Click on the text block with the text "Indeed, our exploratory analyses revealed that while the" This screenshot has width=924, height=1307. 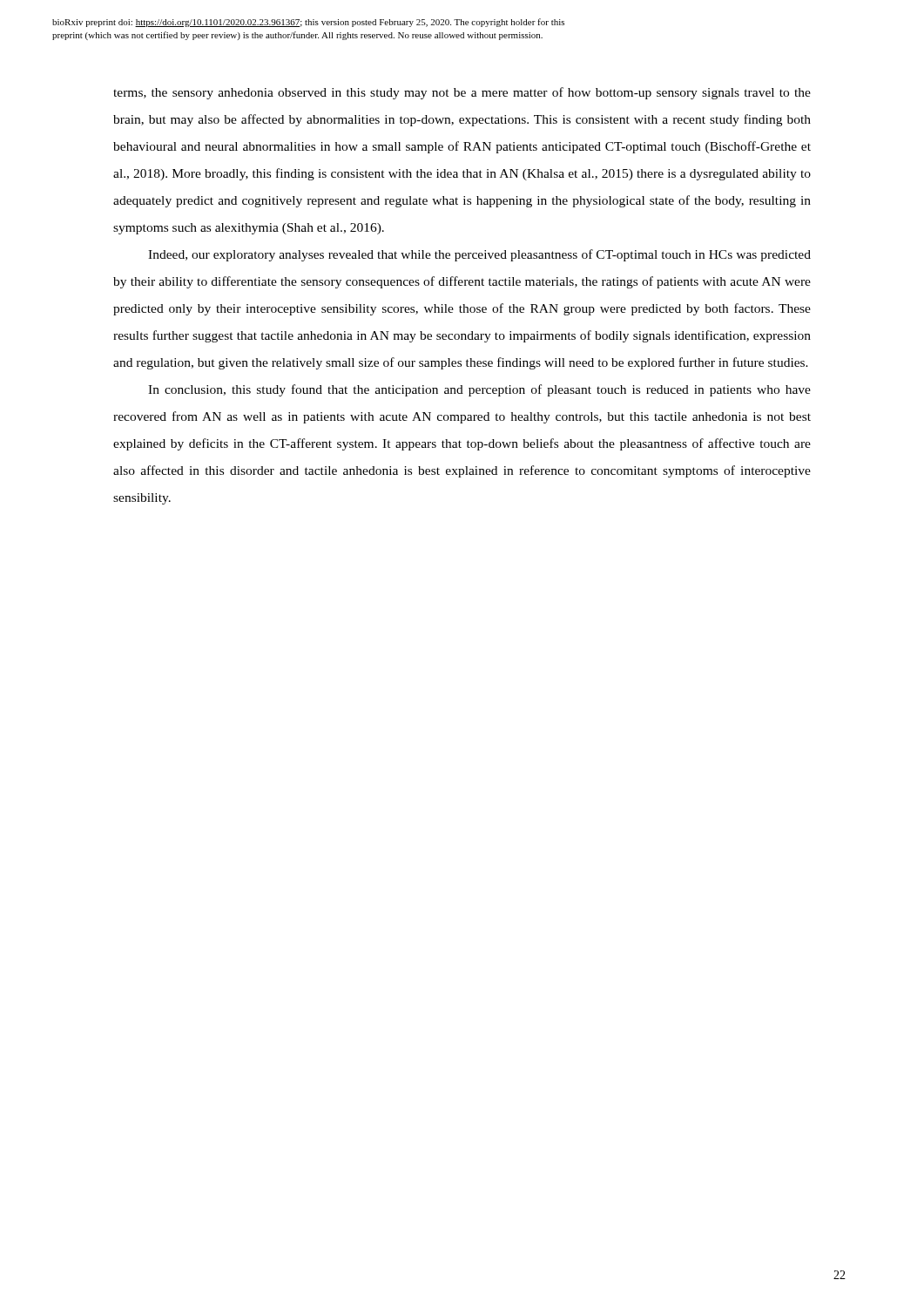pyautogui.click(x=462, y=308)
